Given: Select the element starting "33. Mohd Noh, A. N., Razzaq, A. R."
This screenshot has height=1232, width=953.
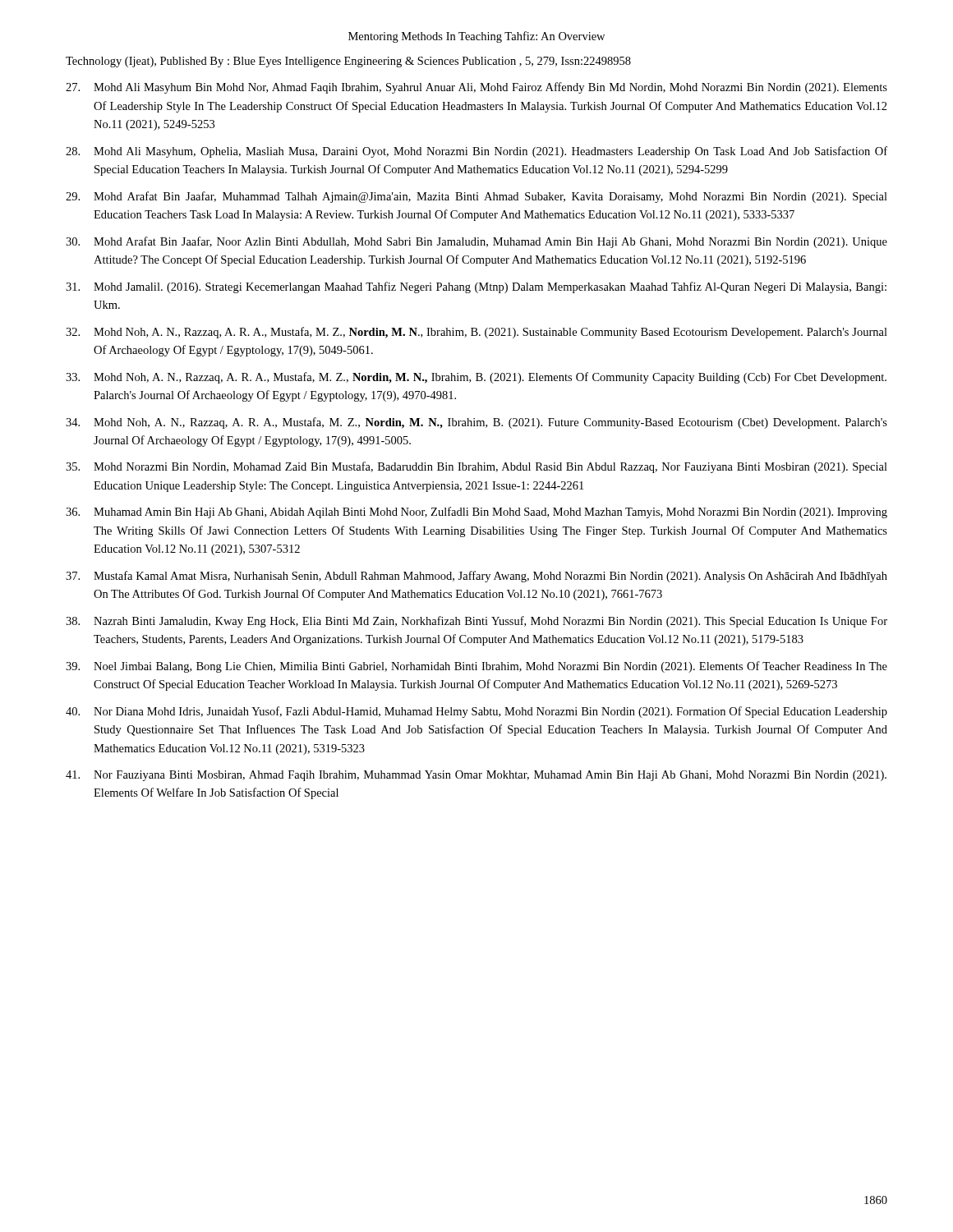Looking at the screenshot, I should tap(476, 386).
